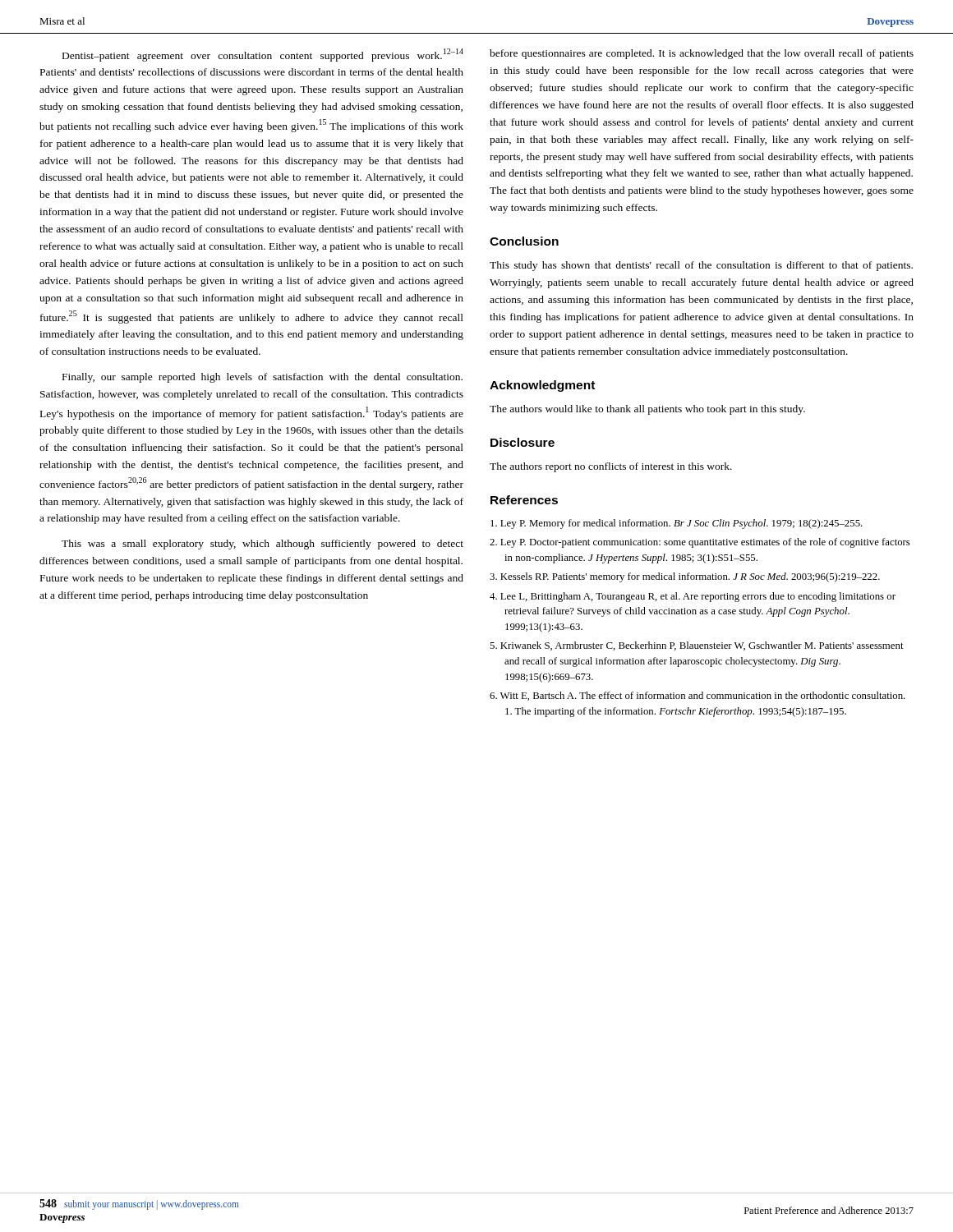Locate the region starting "Dentist–patient agreement over consultation content supported"
Viewport: 953px width, 1232px height.
coord(251,203)
